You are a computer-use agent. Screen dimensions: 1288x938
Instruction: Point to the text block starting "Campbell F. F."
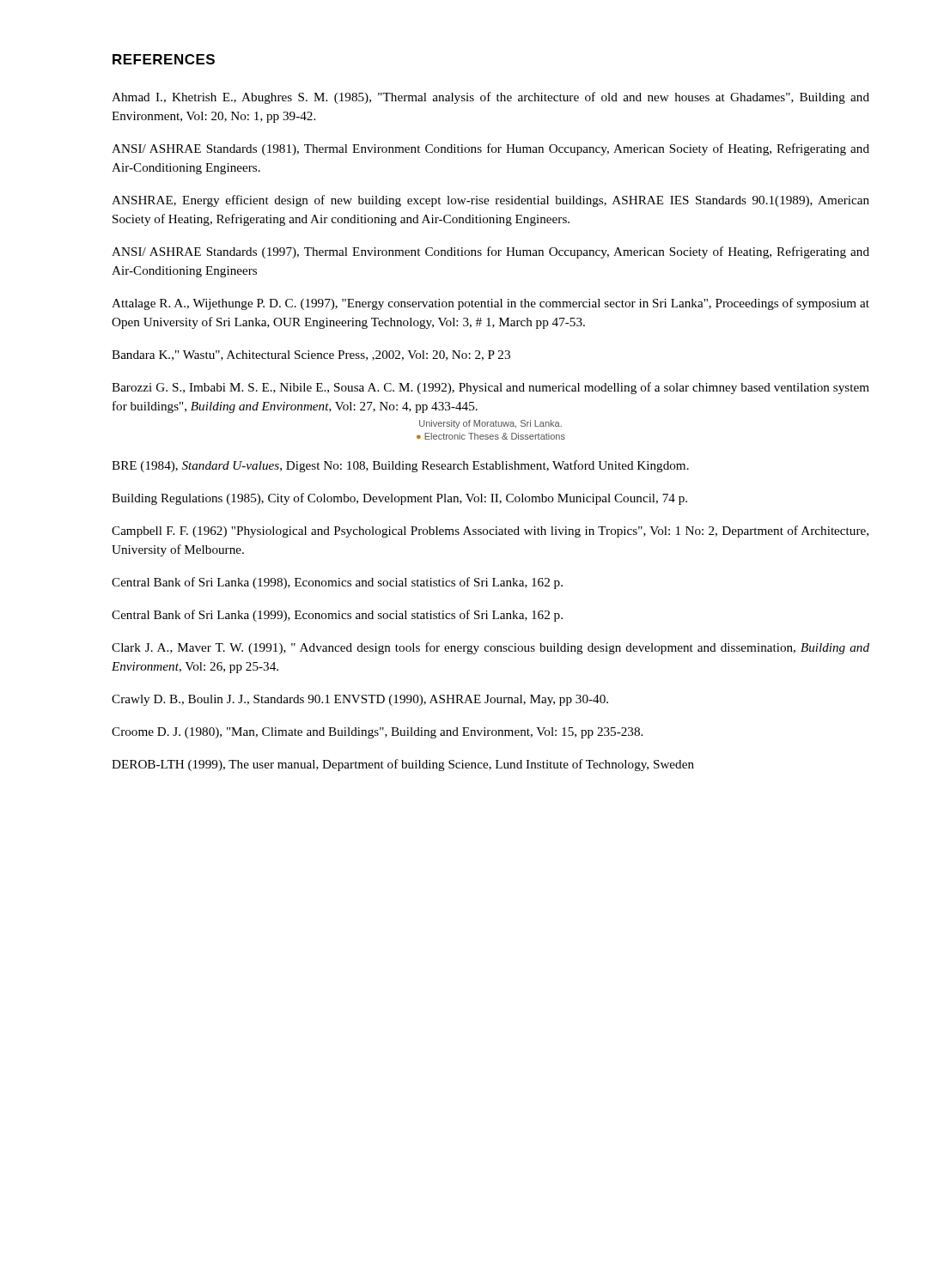point(490,540)
